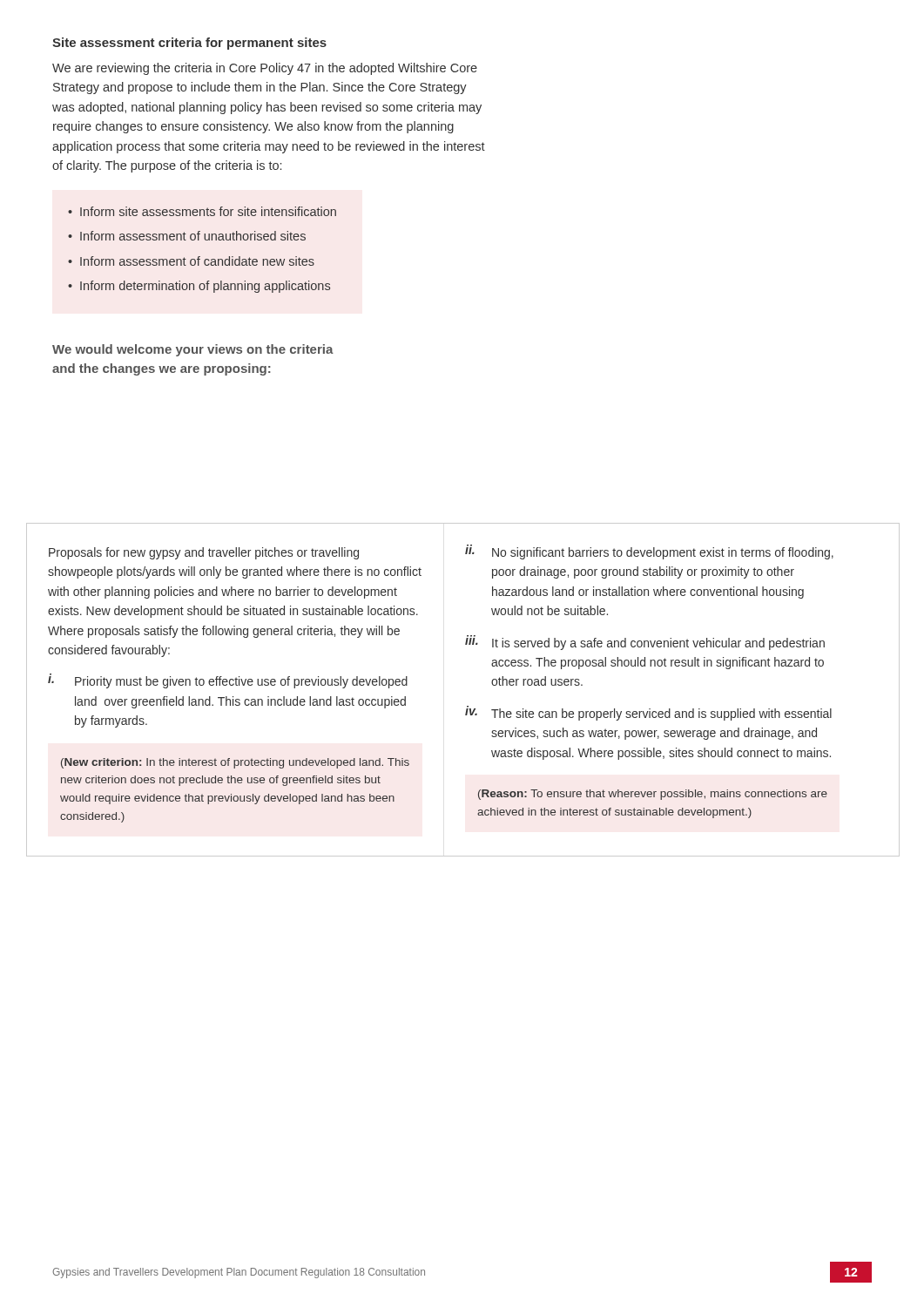Locate the block of text that opens with "We would welcome your"

[193, 359]
